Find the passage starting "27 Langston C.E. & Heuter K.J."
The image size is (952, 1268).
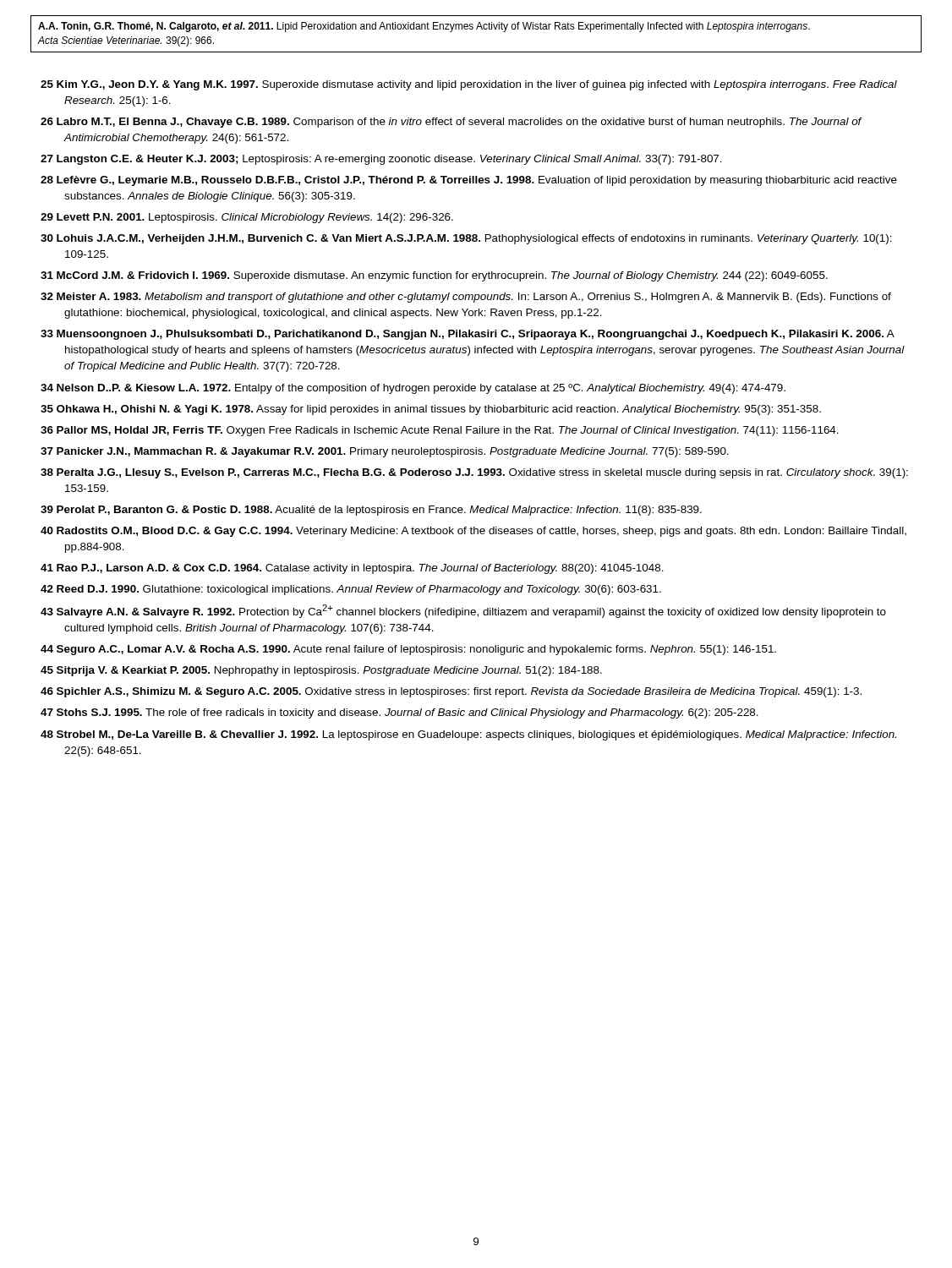click(x=382, y=159)
